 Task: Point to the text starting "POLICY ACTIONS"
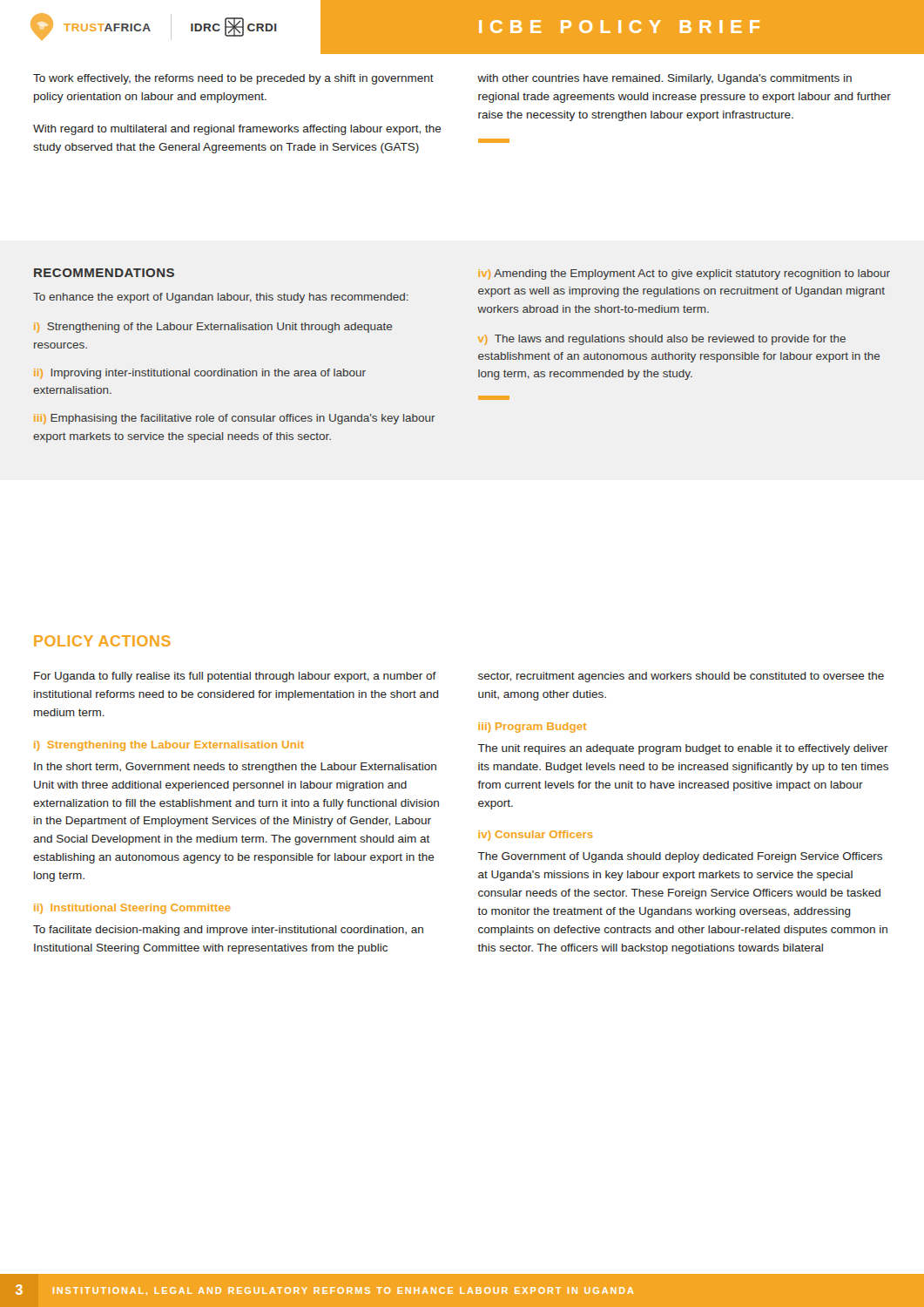point(102,641)
